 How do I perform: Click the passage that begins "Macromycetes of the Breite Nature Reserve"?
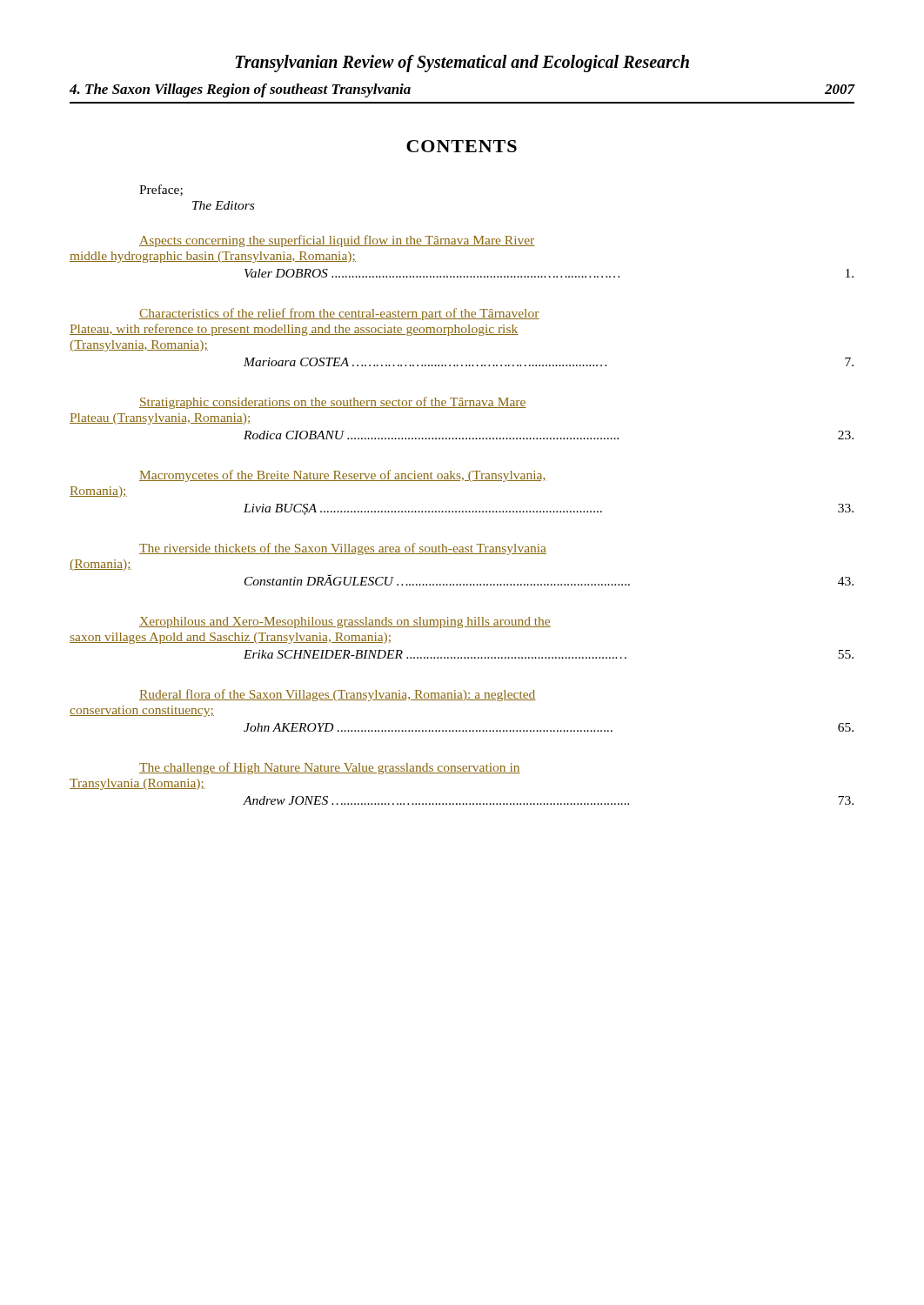click(x=462, y=492)
